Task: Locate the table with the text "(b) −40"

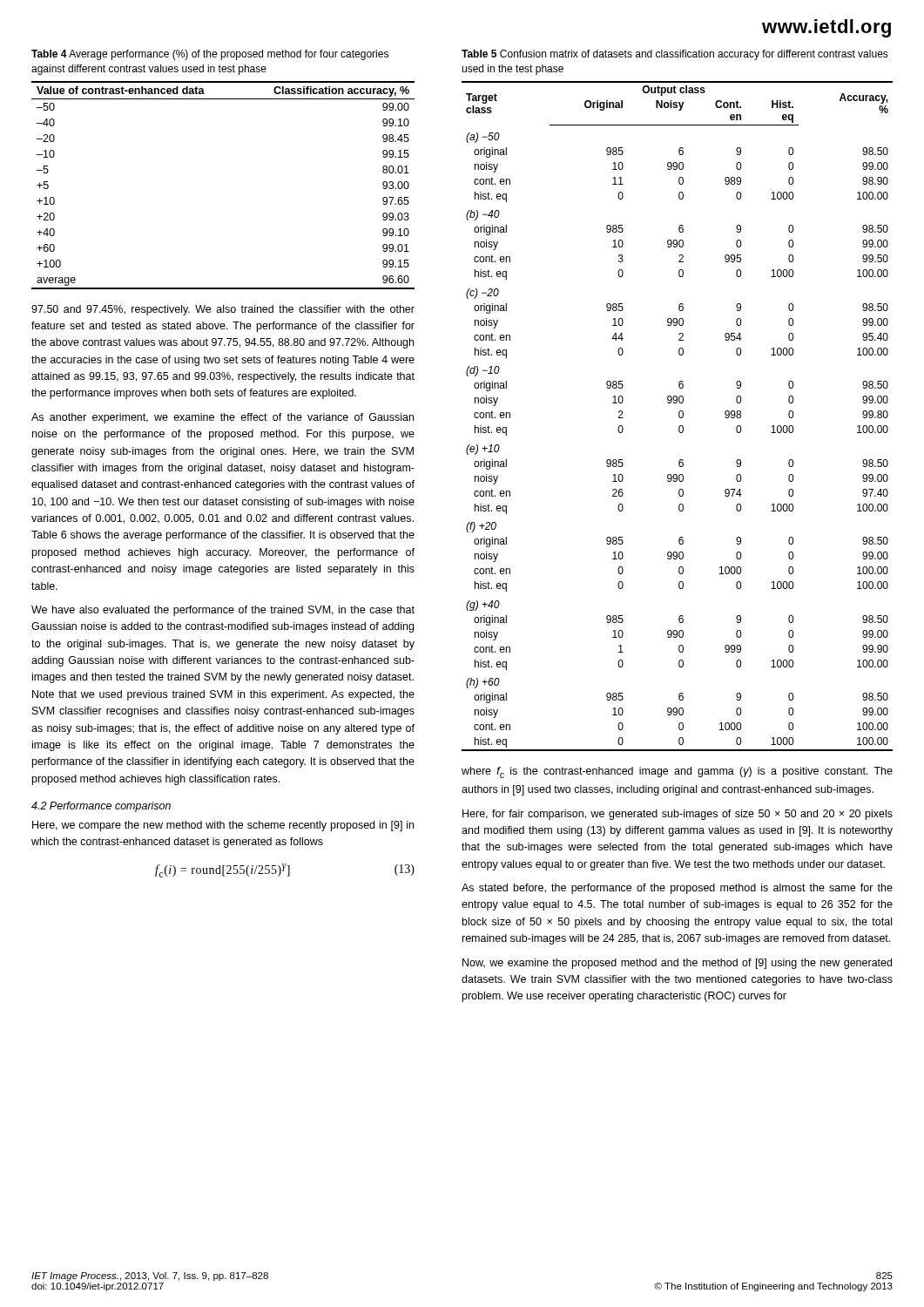Action: (677, 416)
